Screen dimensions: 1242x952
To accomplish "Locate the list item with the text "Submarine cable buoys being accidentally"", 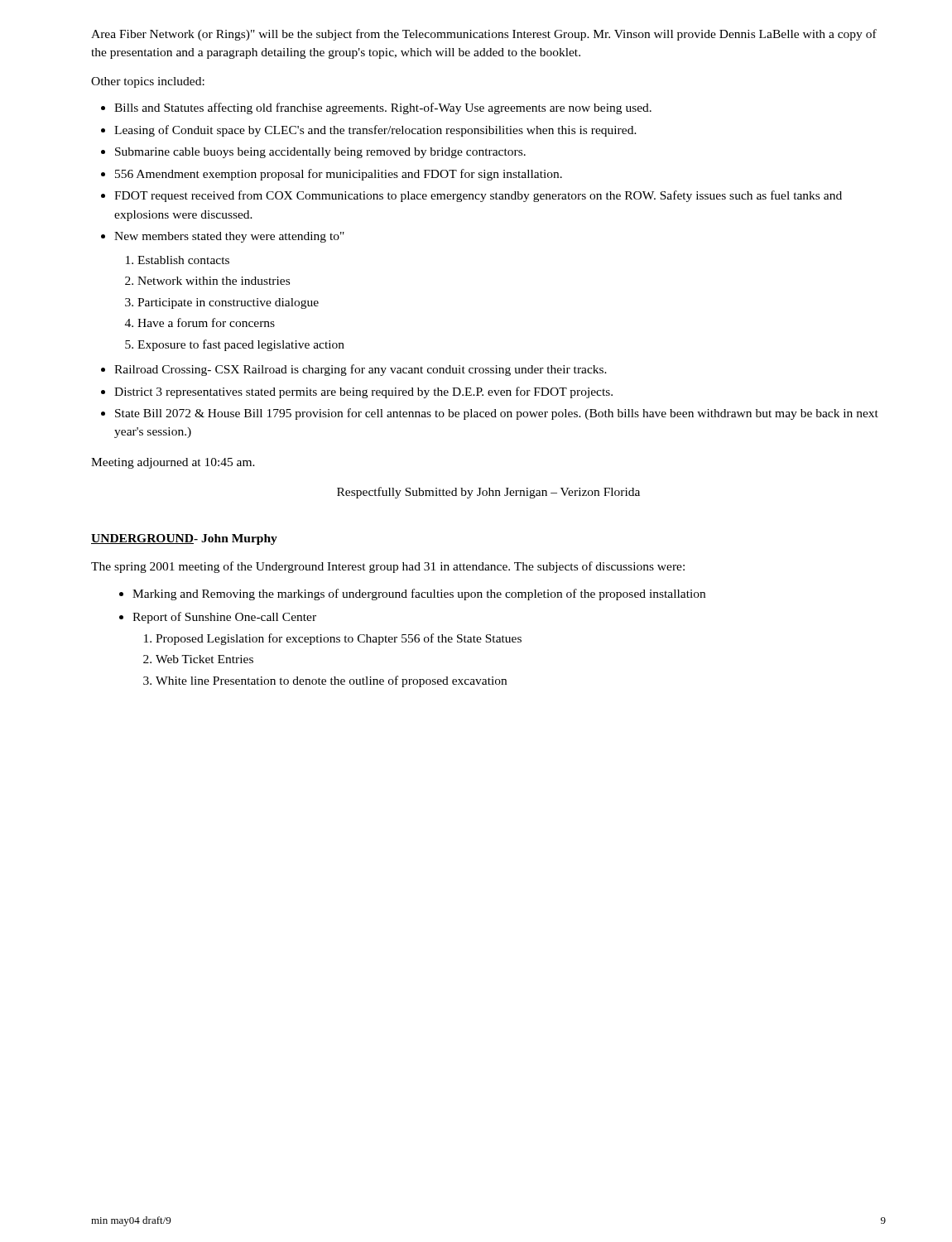I will (500, 152).
